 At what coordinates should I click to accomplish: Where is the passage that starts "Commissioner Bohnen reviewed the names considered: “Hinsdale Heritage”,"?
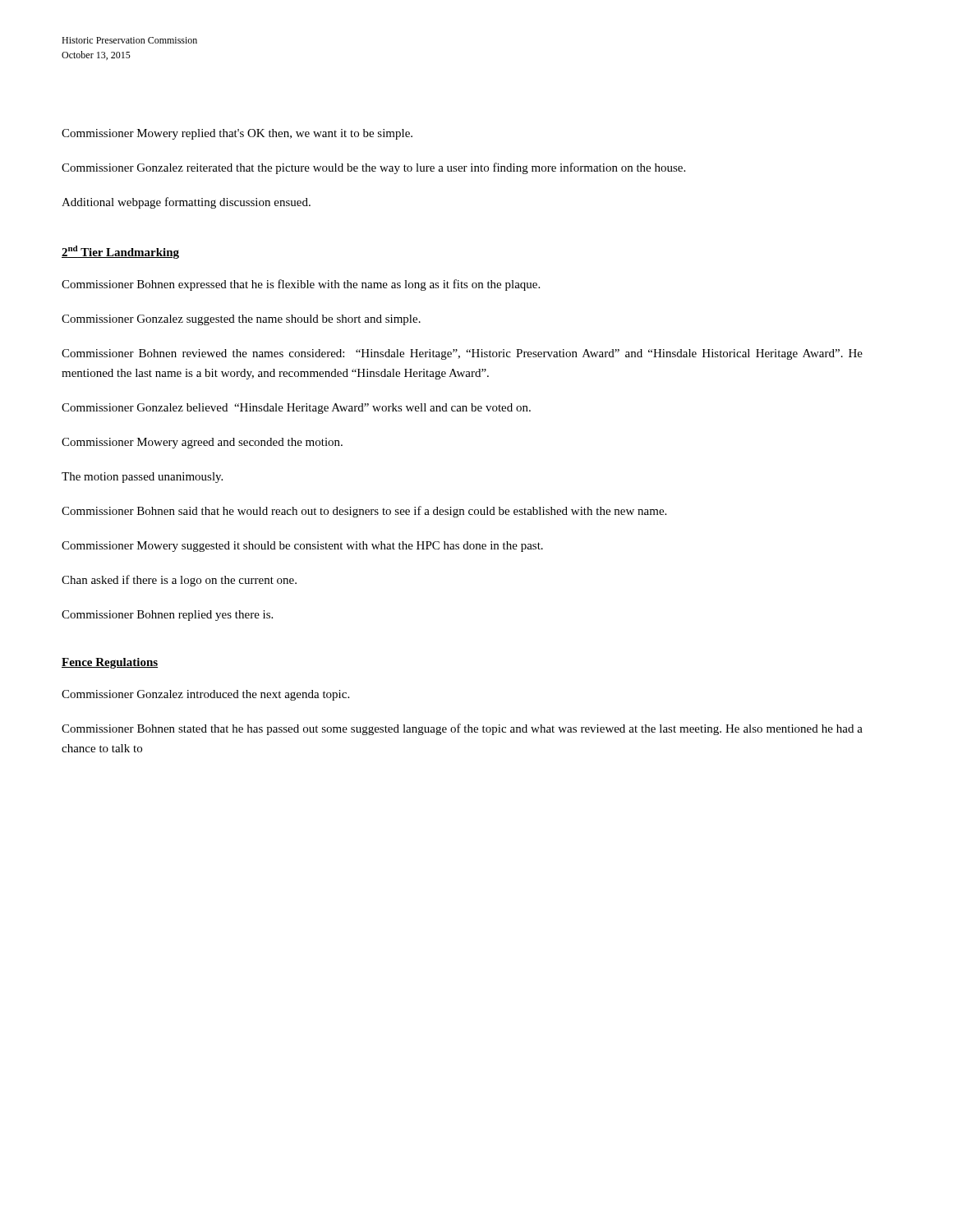pyautogui.click(x=462, y=363)
